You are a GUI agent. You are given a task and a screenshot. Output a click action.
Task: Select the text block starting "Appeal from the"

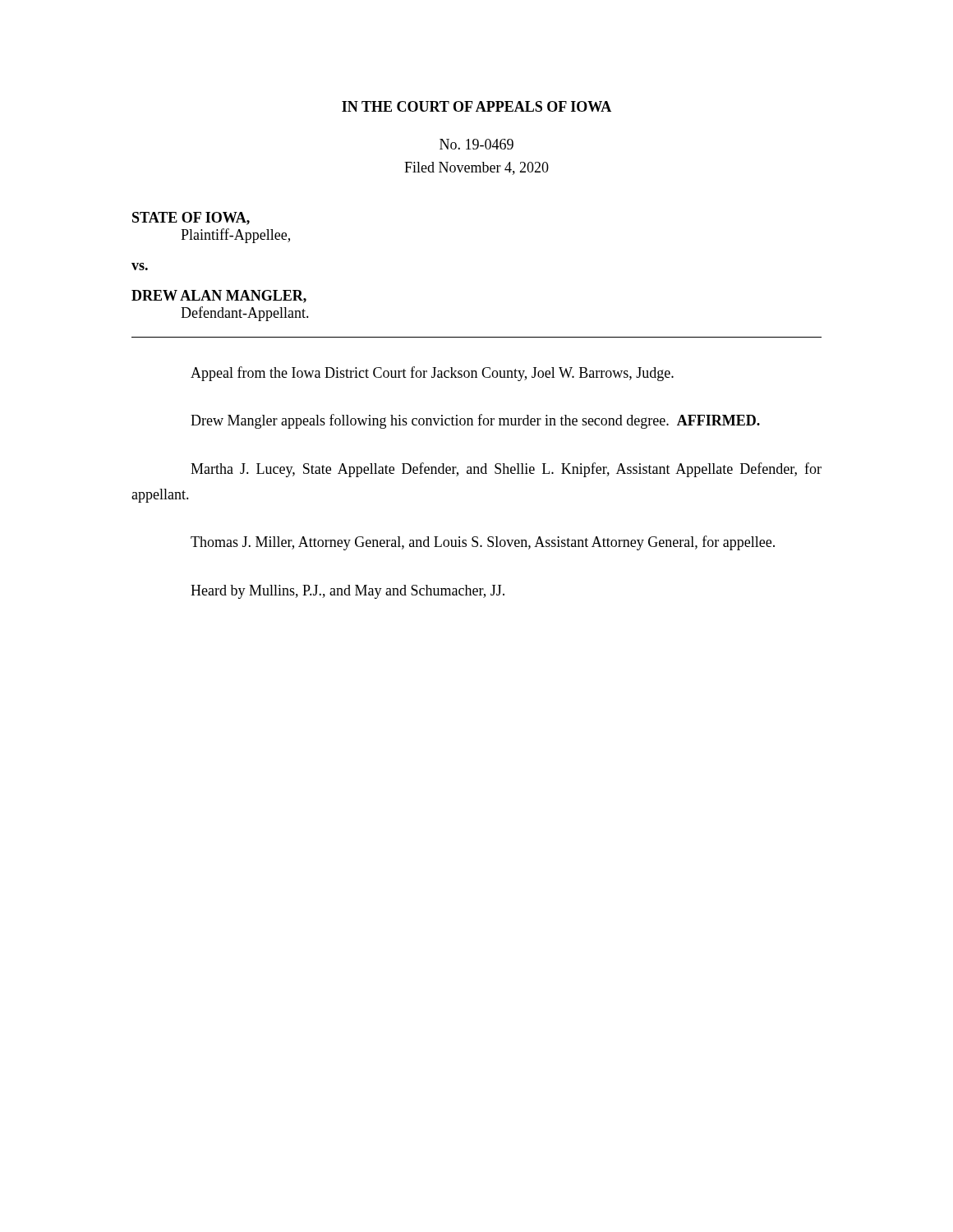point(432,373)
